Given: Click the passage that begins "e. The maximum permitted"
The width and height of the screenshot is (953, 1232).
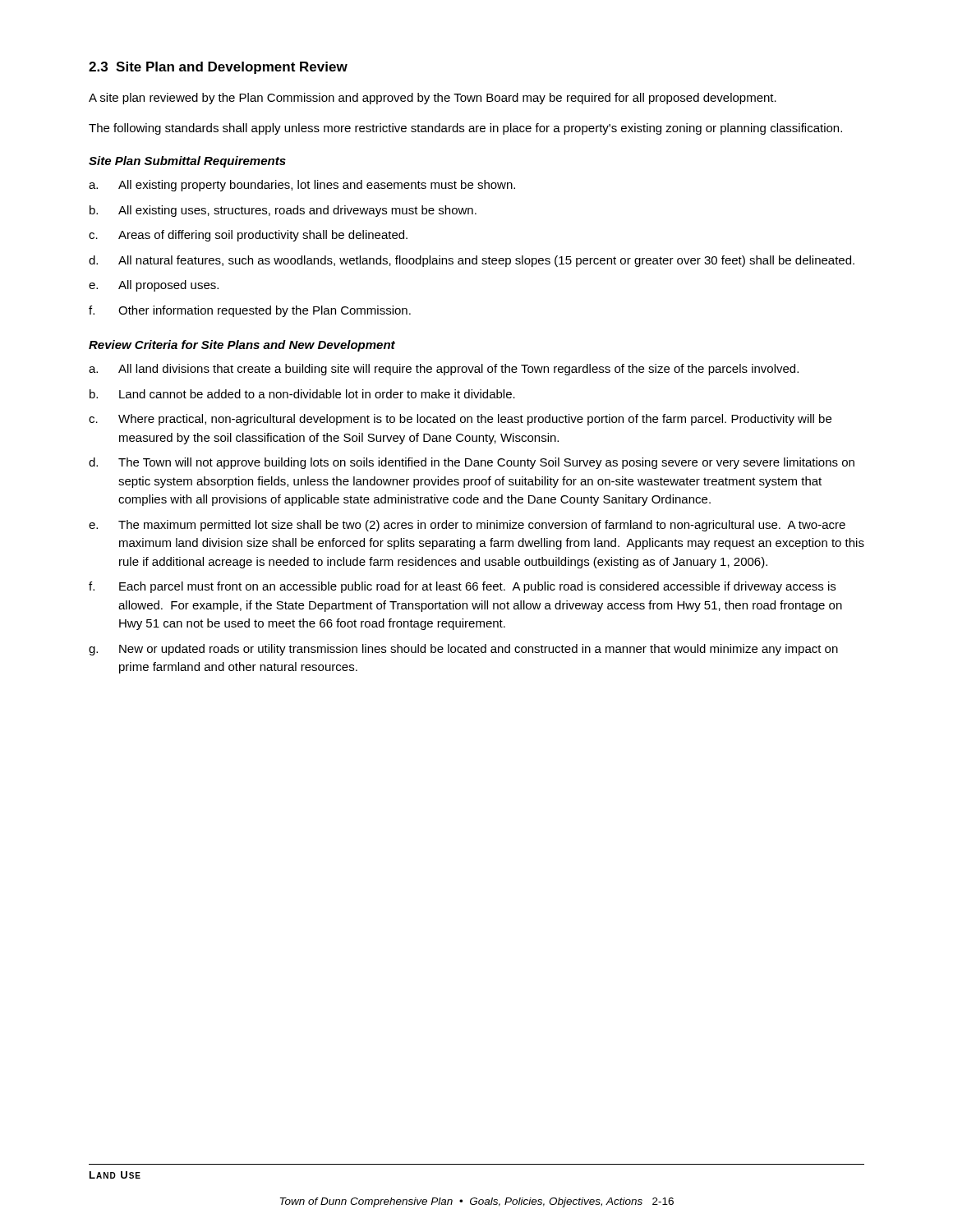Looking at the screenshot, I should pos(476,543).
